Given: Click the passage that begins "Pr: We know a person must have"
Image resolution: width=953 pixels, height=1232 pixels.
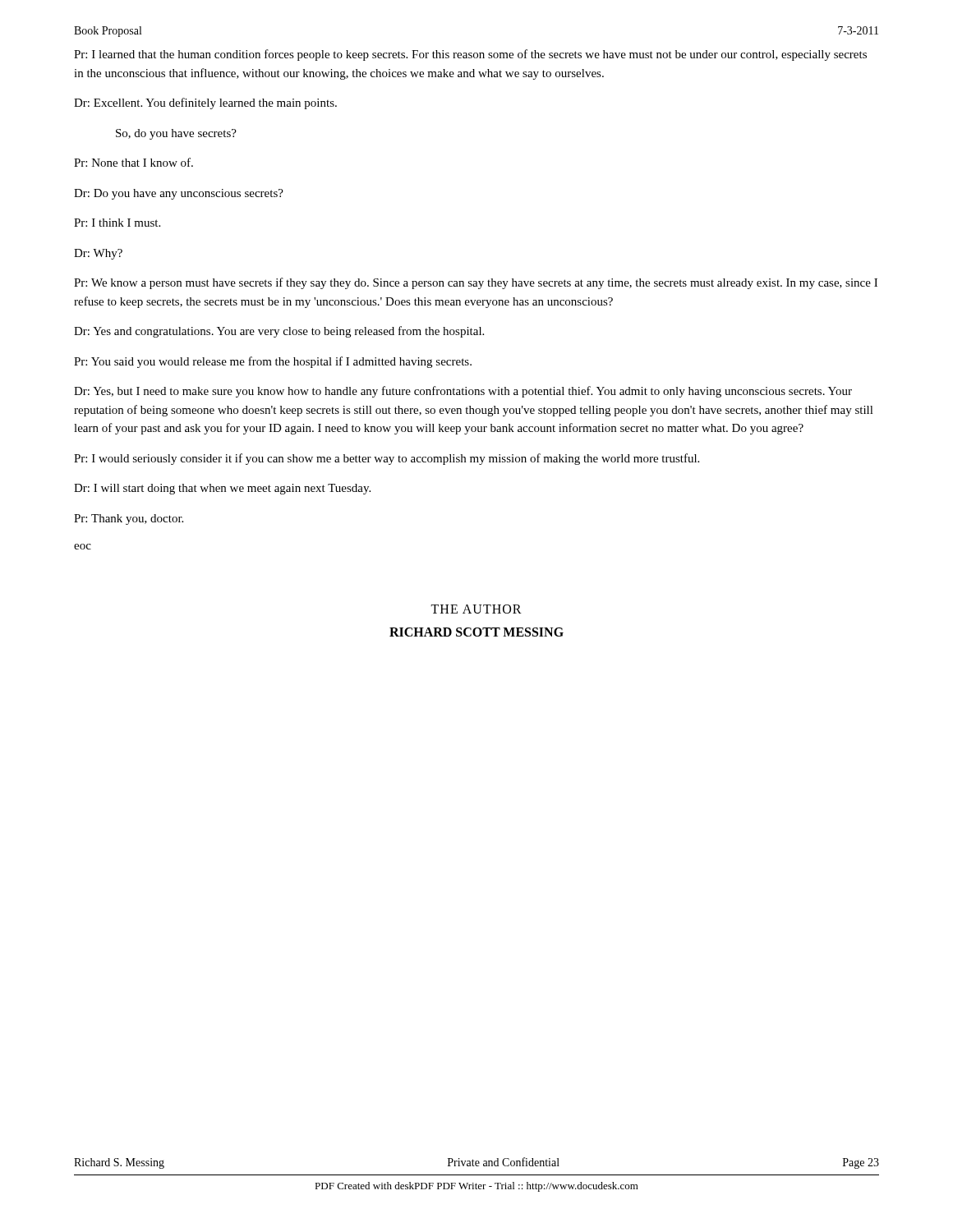Looking at the screenshot, I should pyautogui.click(x=476, y=292).
